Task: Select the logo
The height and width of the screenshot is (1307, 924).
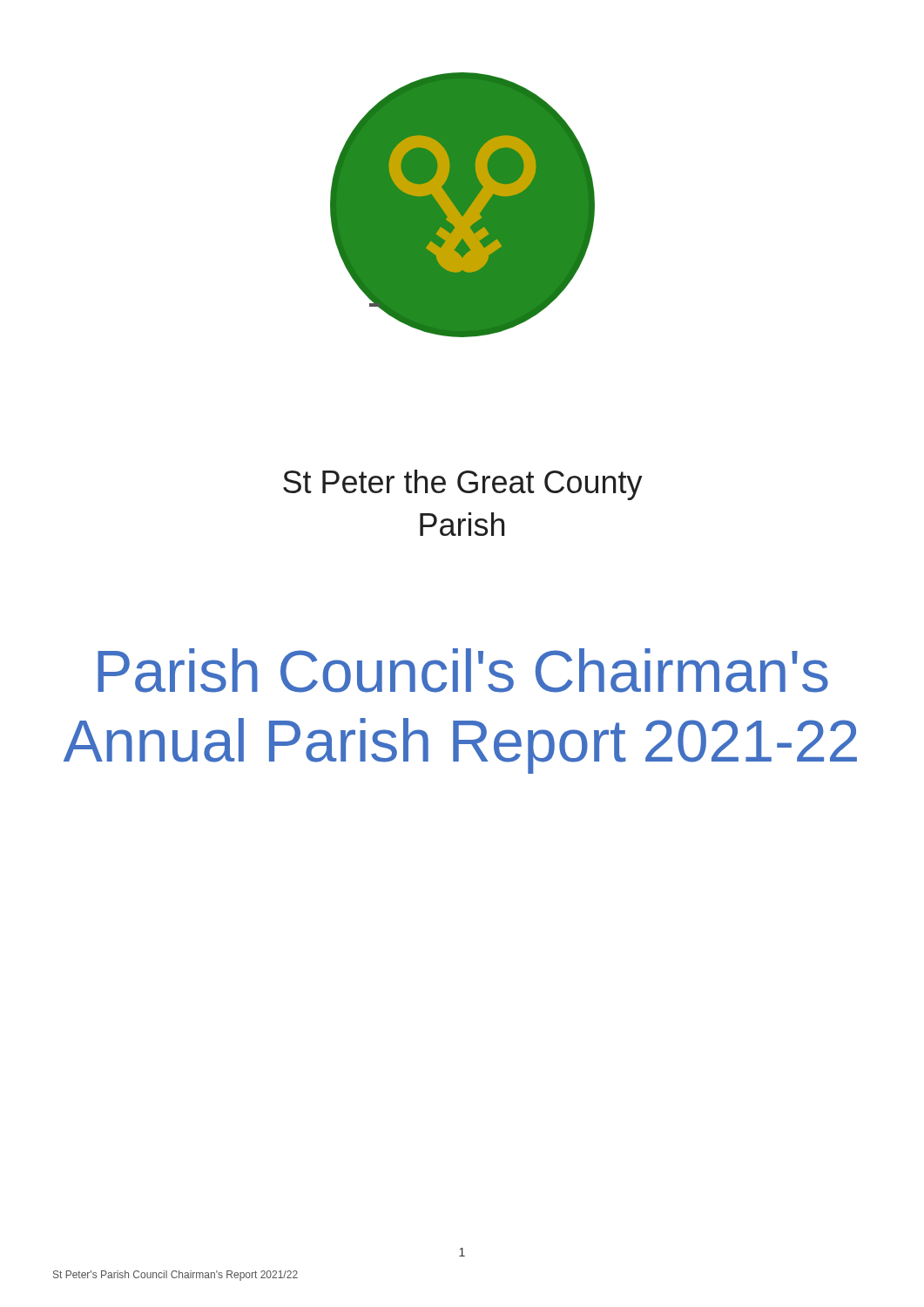Action: 462,205
